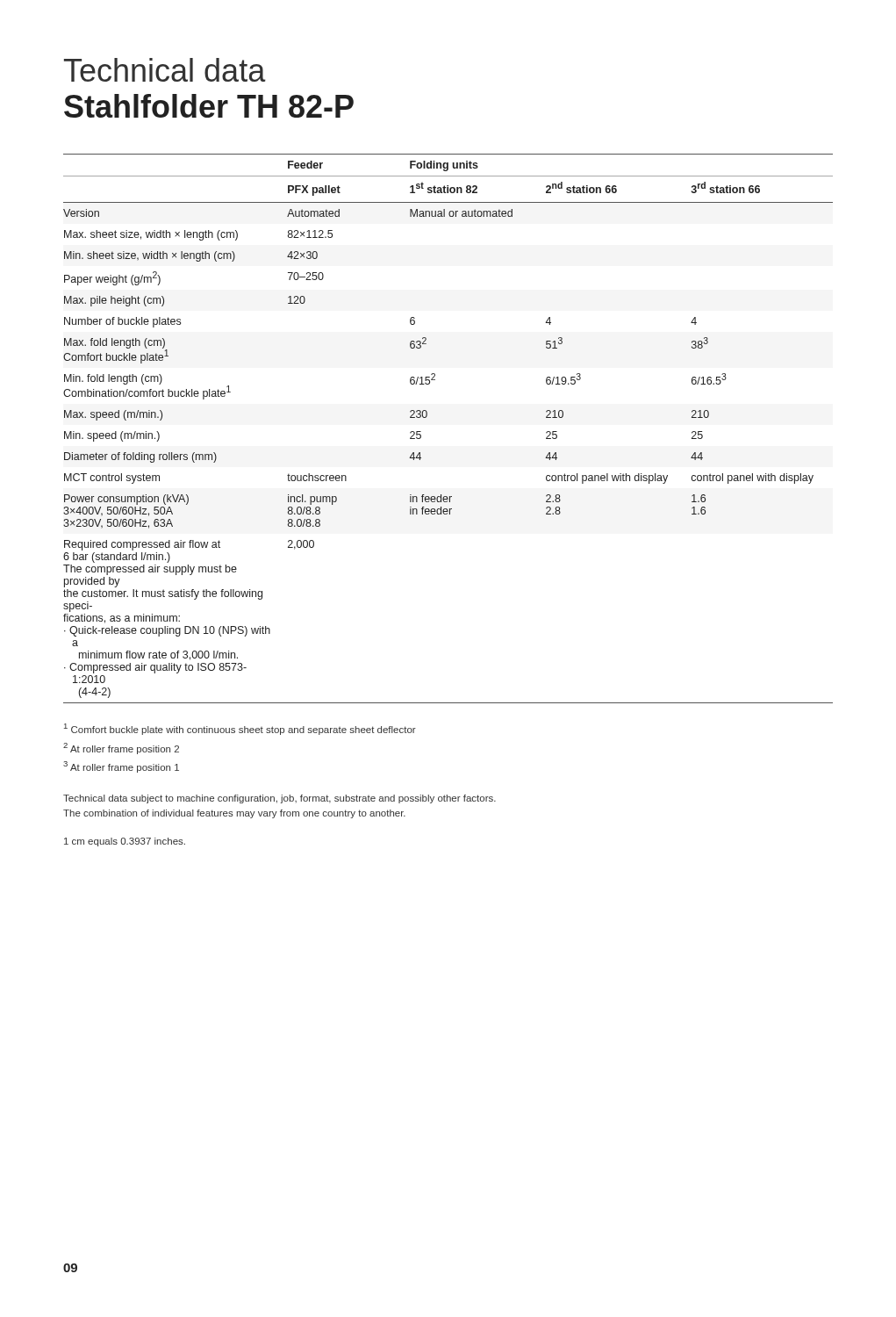Point to "Technical data Stahlfolder TH 82-P"
This screenshot has width=896, height=1317.
(165, 70)
